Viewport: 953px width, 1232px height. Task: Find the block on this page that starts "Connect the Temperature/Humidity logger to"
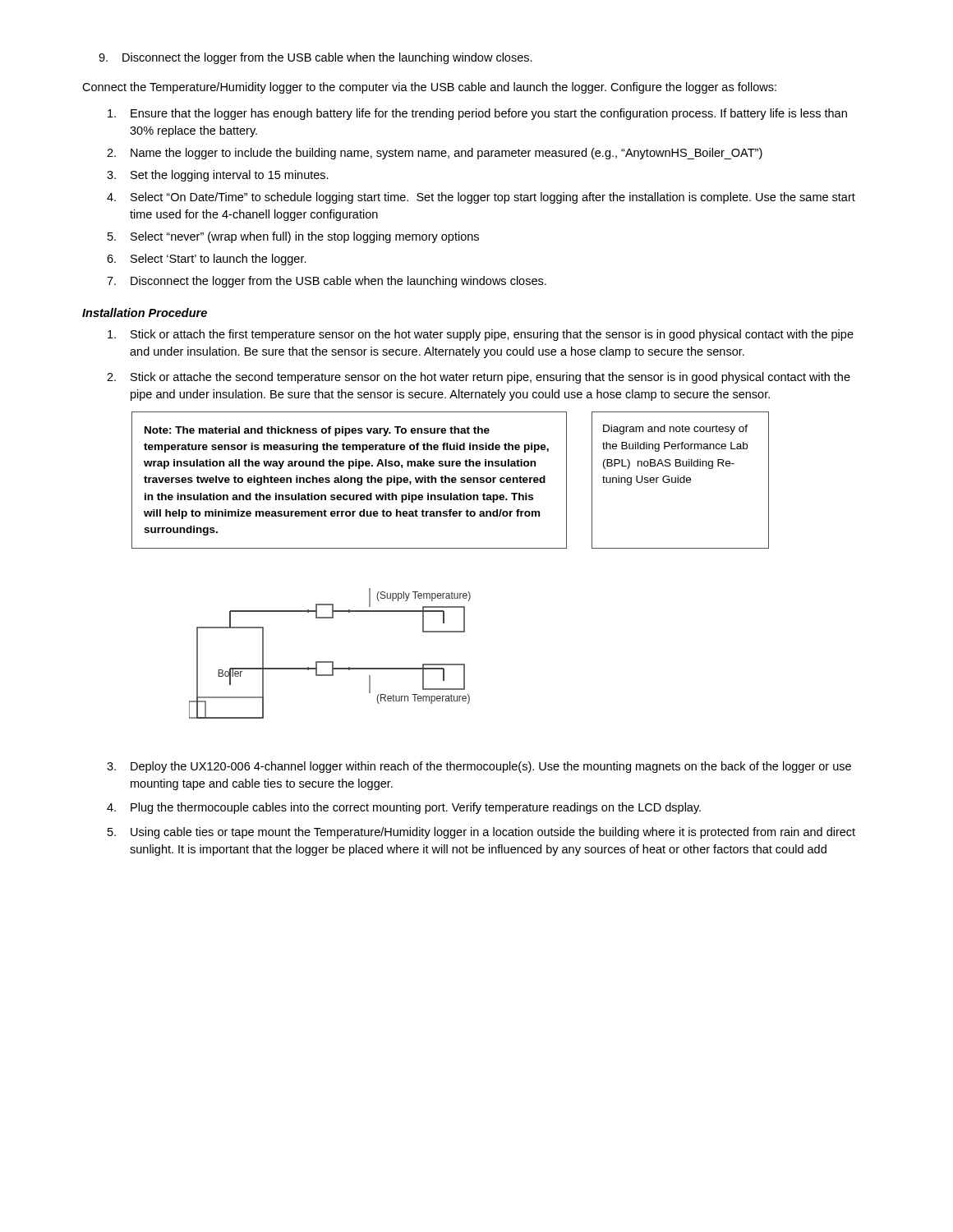430,87
